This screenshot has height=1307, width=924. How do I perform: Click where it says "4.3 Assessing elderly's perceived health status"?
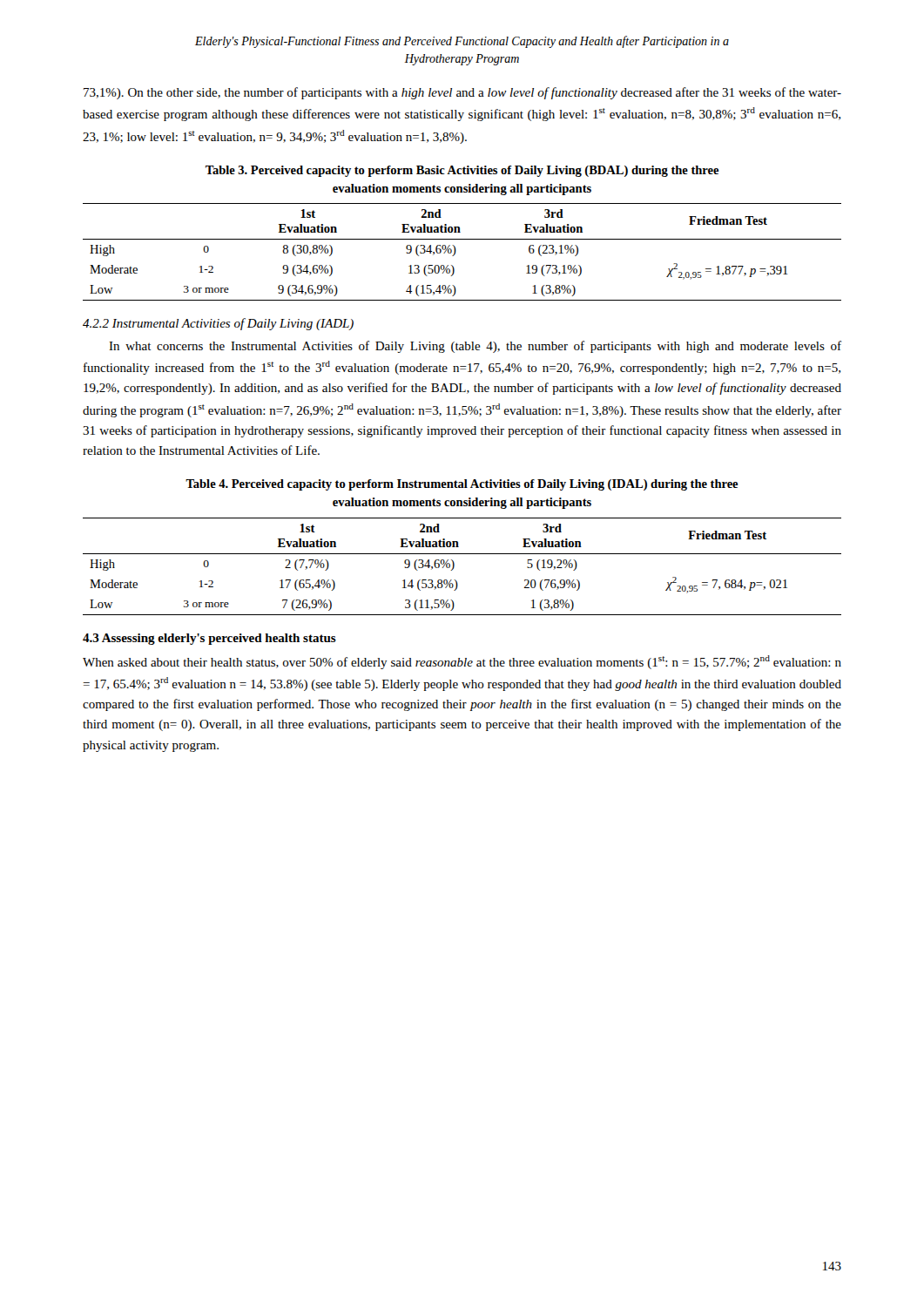[x=209, y=637]
